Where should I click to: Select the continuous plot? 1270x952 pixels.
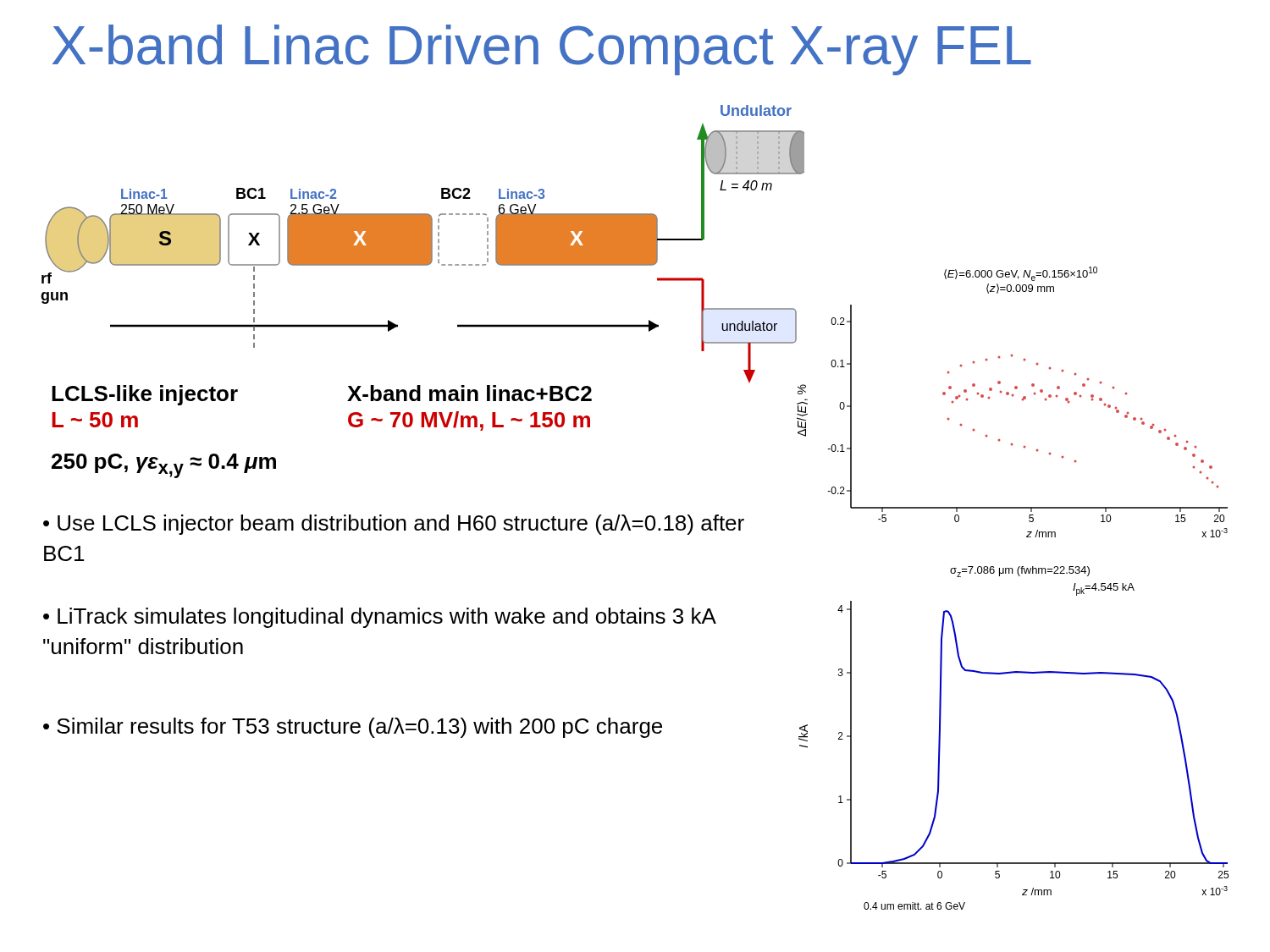1020,740
